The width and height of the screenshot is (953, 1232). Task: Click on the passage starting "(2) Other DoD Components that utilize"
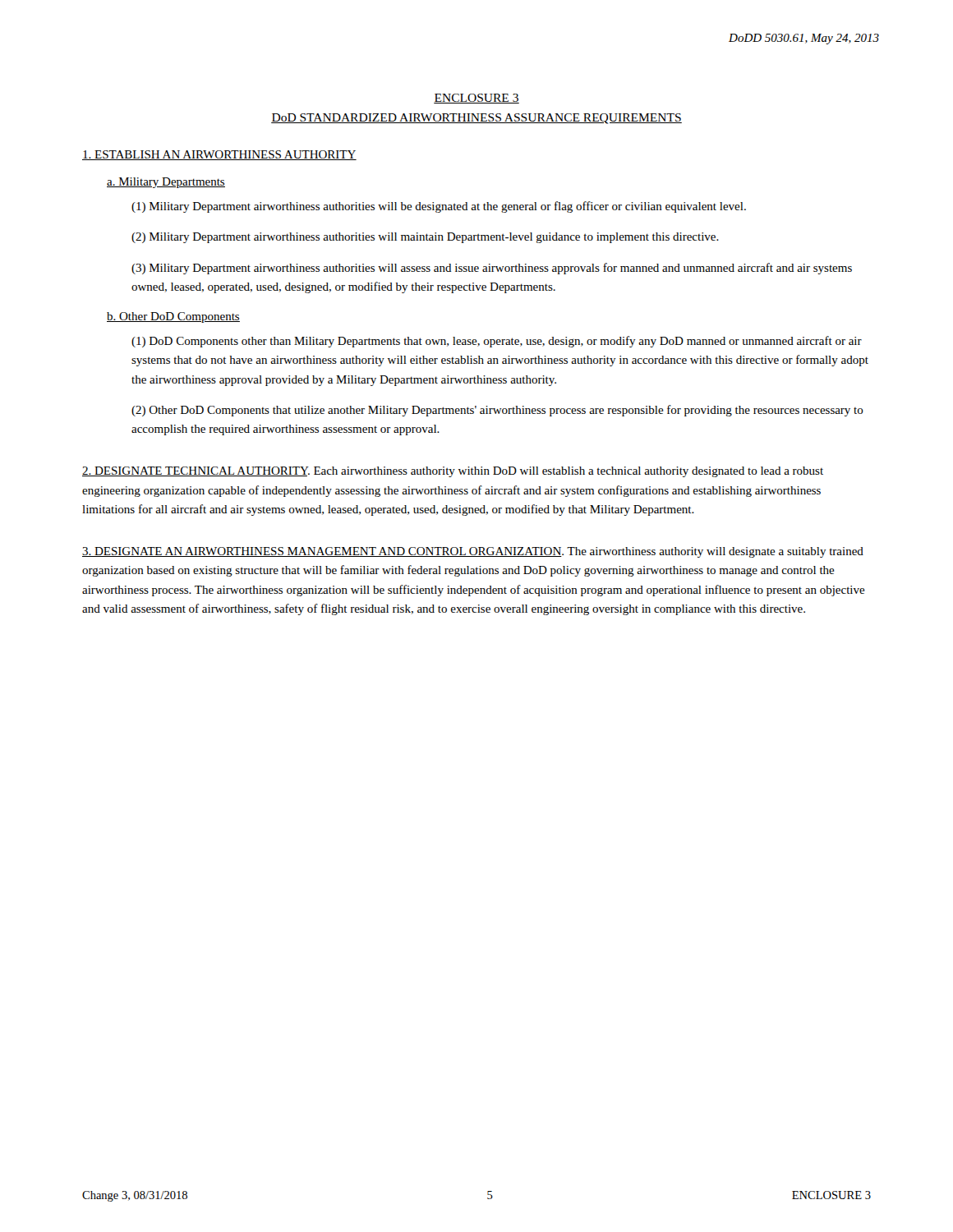pos(497,419)
